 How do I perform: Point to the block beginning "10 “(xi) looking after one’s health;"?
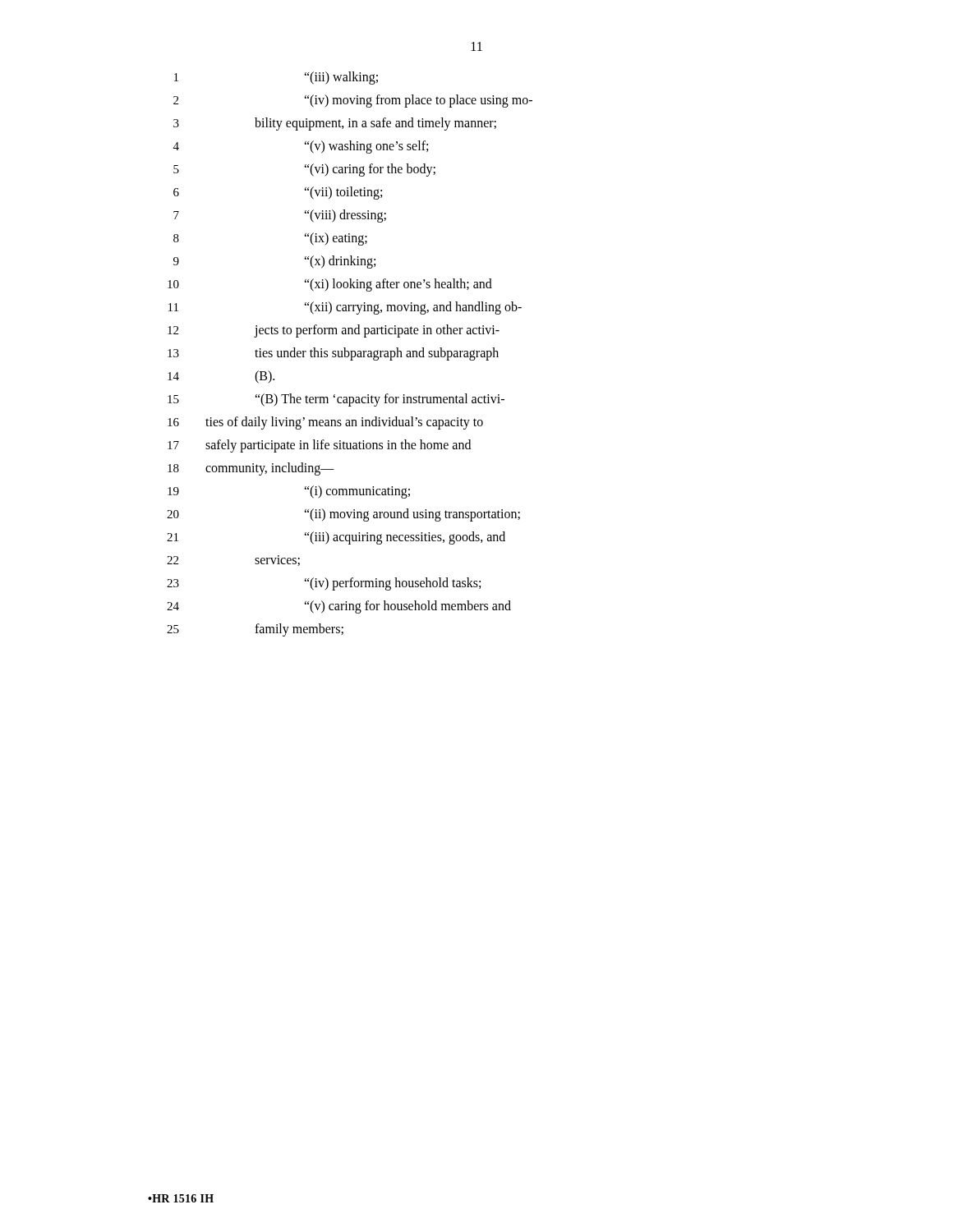(x=476, y=284)
